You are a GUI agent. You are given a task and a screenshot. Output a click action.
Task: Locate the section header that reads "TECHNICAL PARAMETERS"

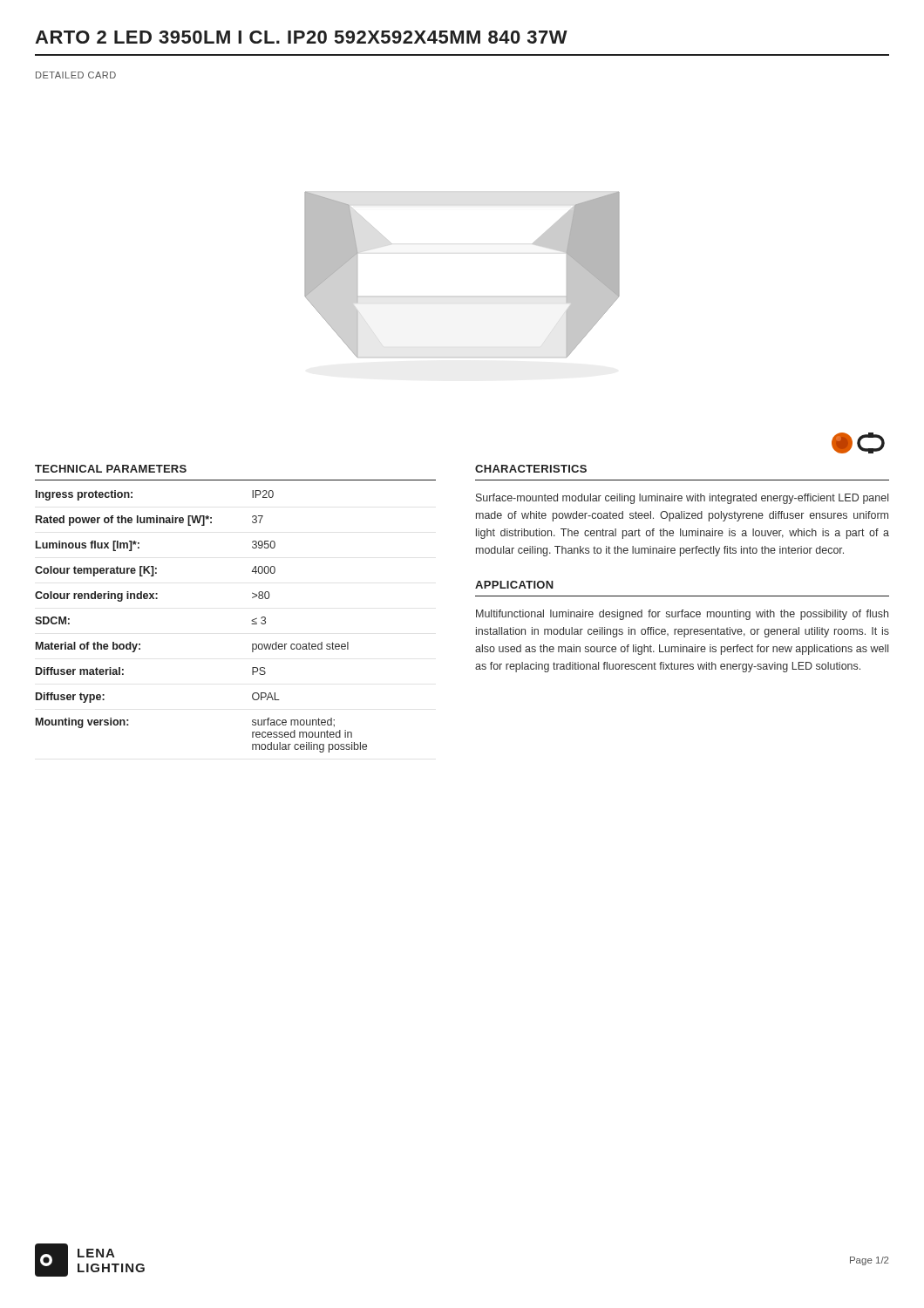pyautogui.click(x=235, y=471)
